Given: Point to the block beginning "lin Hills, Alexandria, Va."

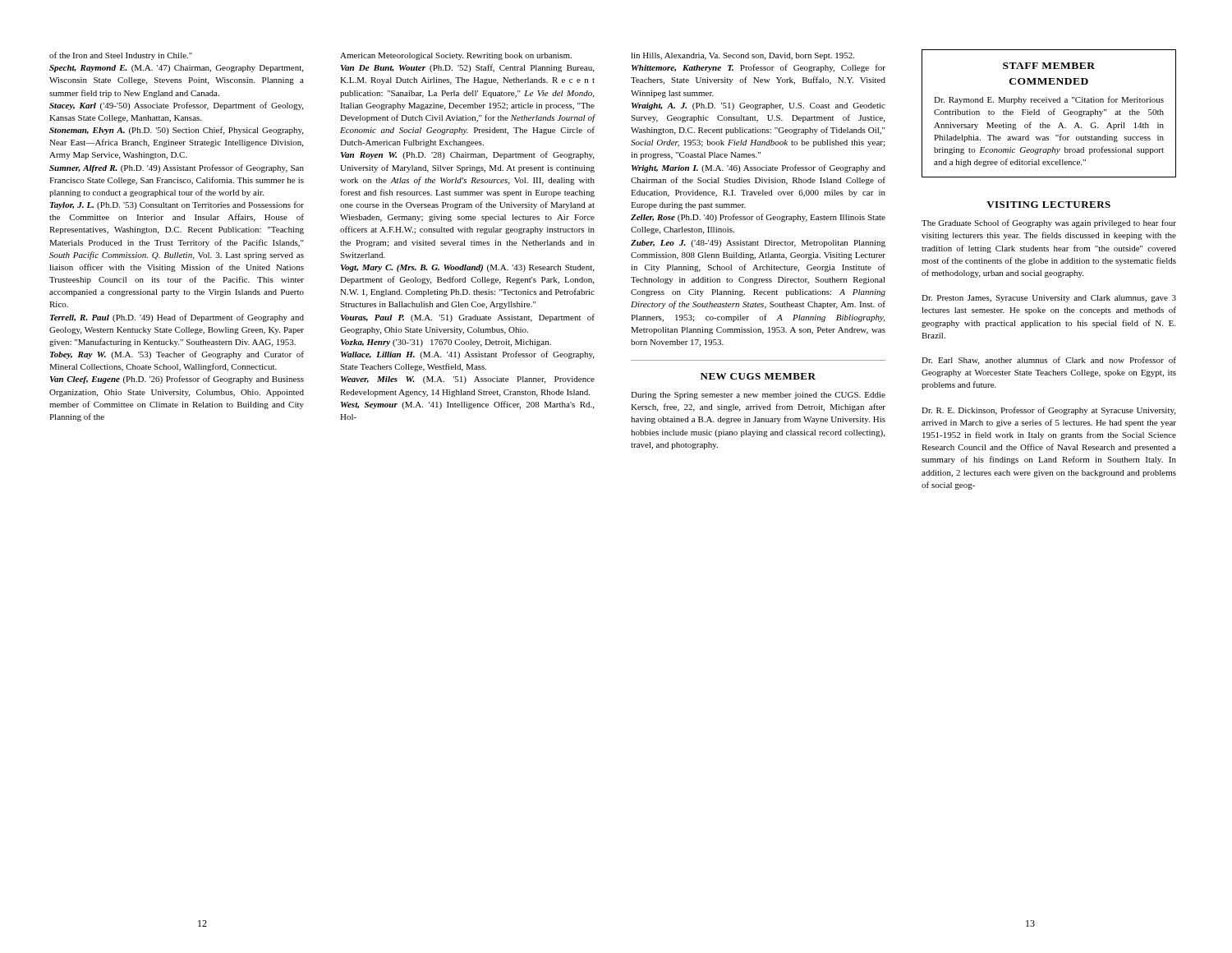Looking at the screenshot, I should click(758, 198).
